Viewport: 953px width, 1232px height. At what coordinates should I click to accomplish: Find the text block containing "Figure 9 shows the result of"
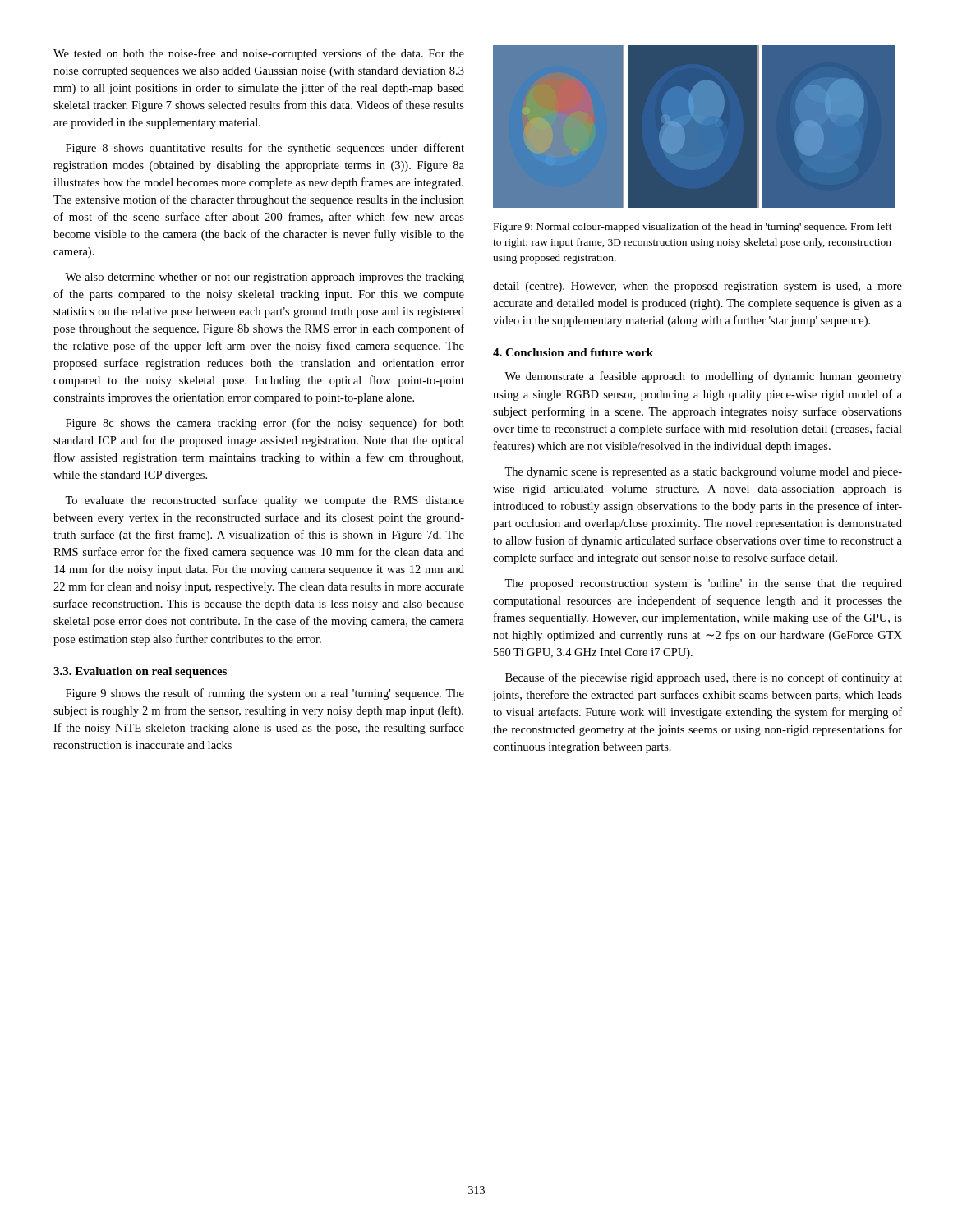(x=259, y=720)
